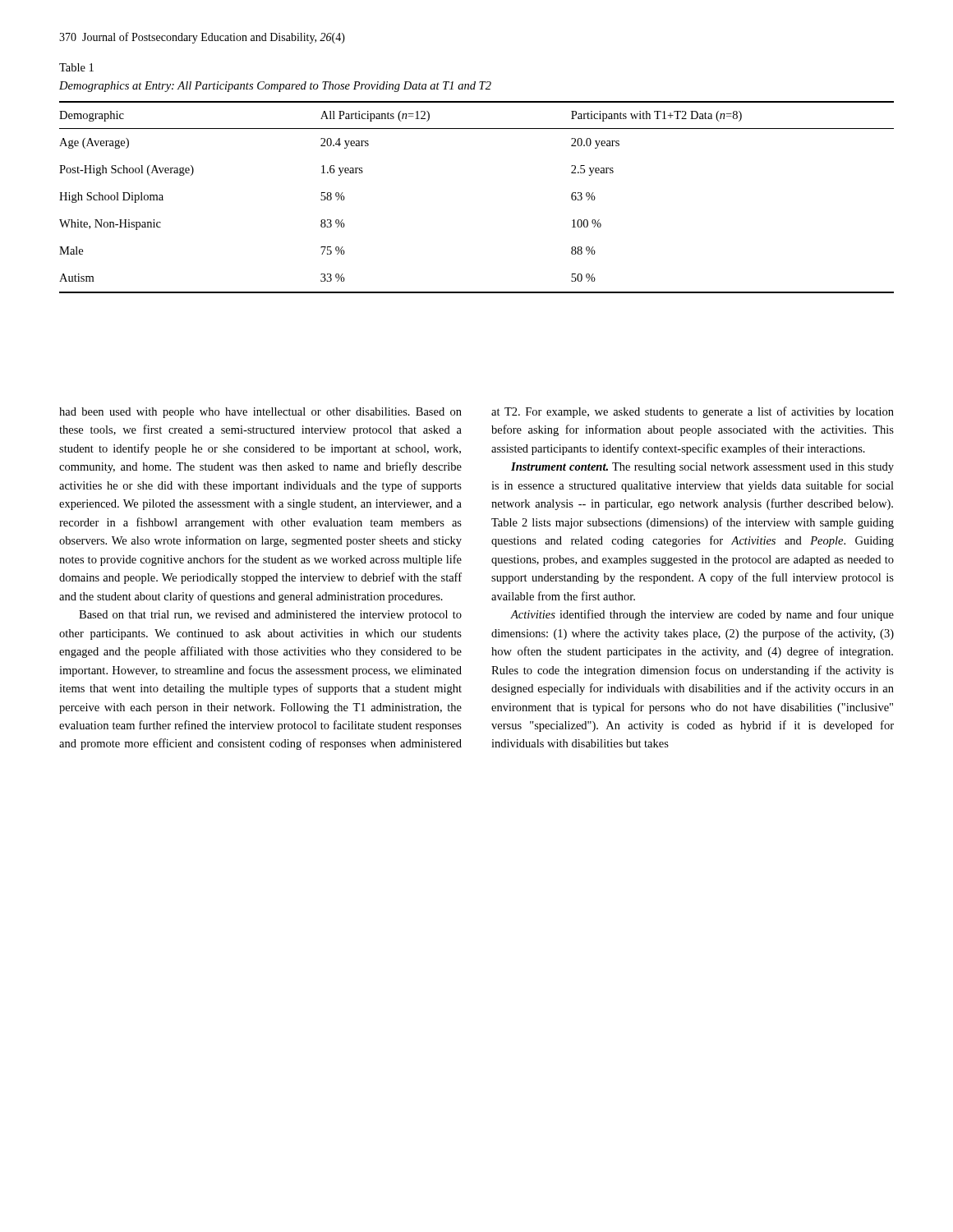Locate the table with the text "Post-High School (Average)"
Viewport: 953px width, 1232px height.
click(476, 197)
